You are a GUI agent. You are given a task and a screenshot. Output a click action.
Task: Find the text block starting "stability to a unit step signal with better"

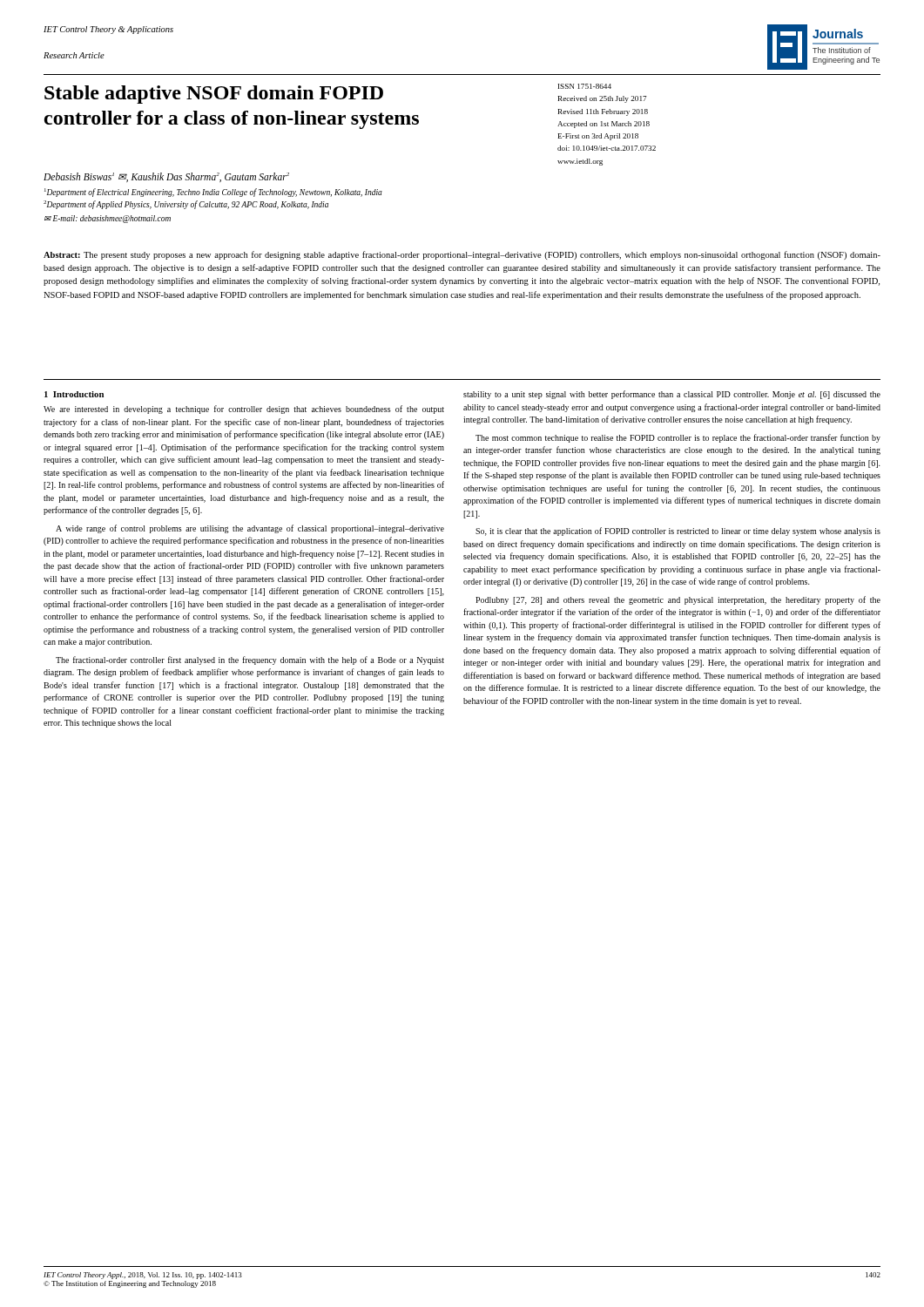tap(672, 548)
